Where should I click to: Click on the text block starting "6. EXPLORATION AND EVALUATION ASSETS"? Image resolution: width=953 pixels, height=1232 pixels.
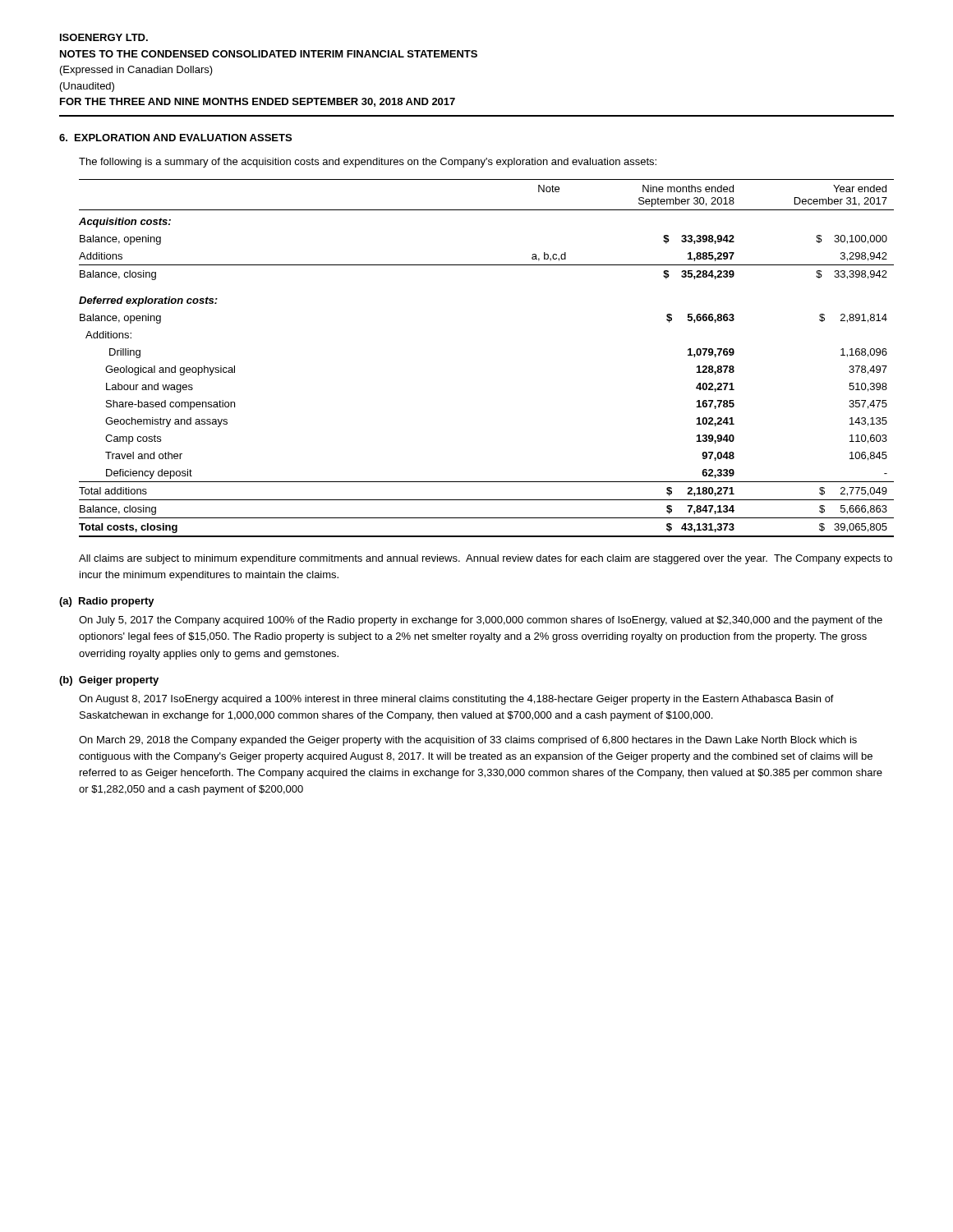click(x=176, y=137)
